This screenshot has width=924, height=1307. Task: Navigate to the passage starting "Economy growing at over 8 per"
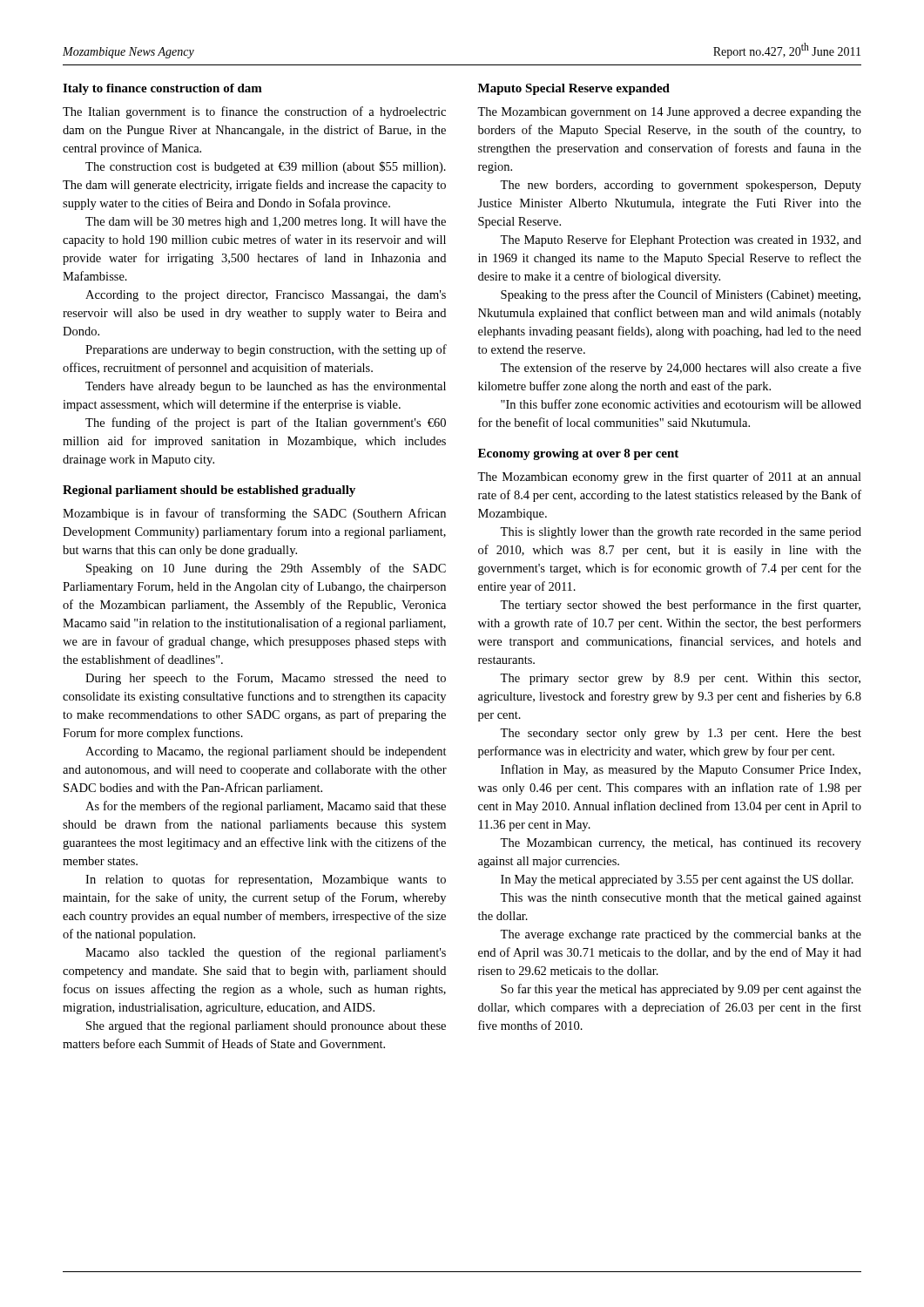[578, 453]
